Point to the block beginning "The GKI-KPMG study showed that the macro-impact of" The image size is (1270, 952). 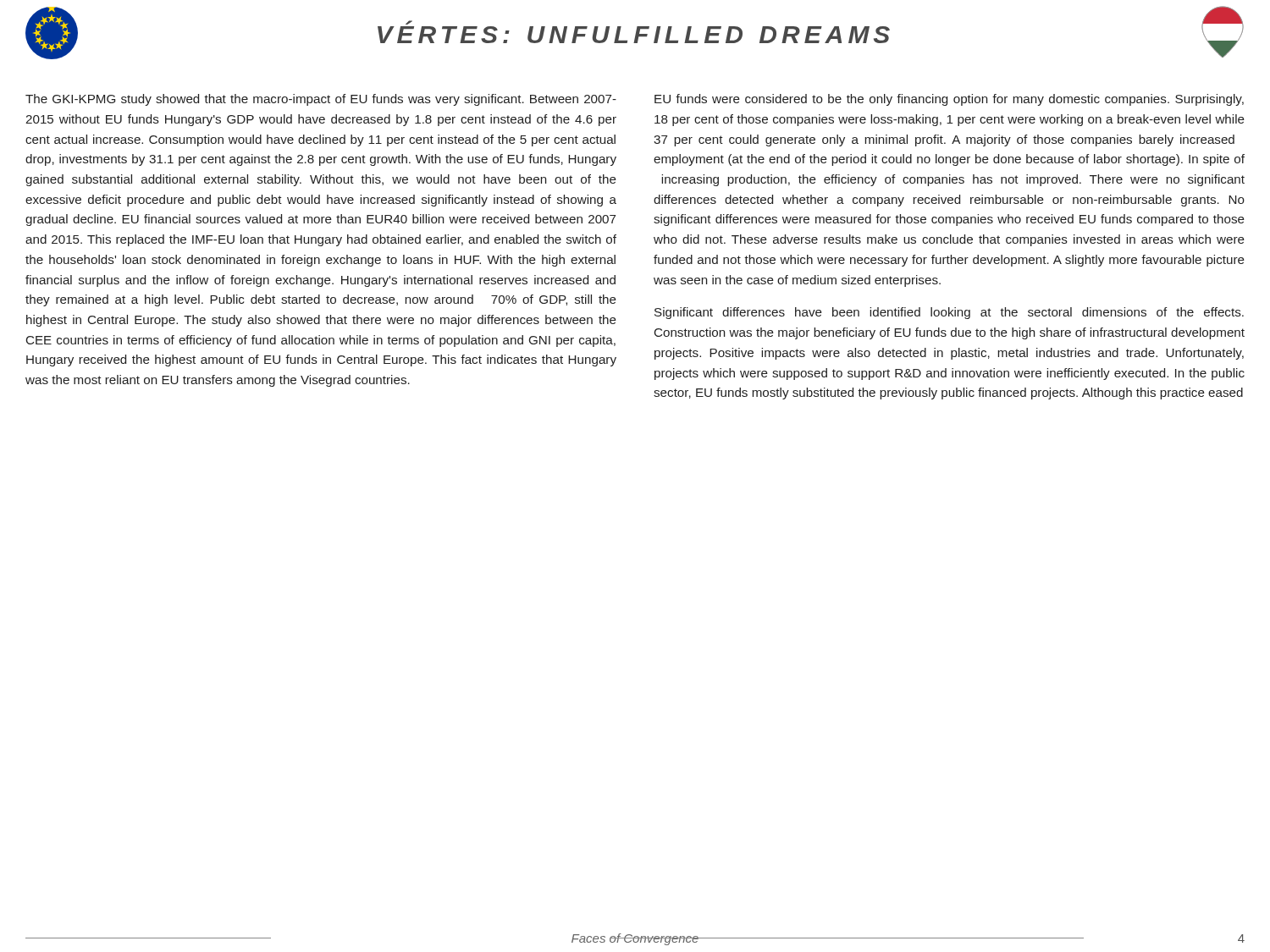tap(321, 239)
